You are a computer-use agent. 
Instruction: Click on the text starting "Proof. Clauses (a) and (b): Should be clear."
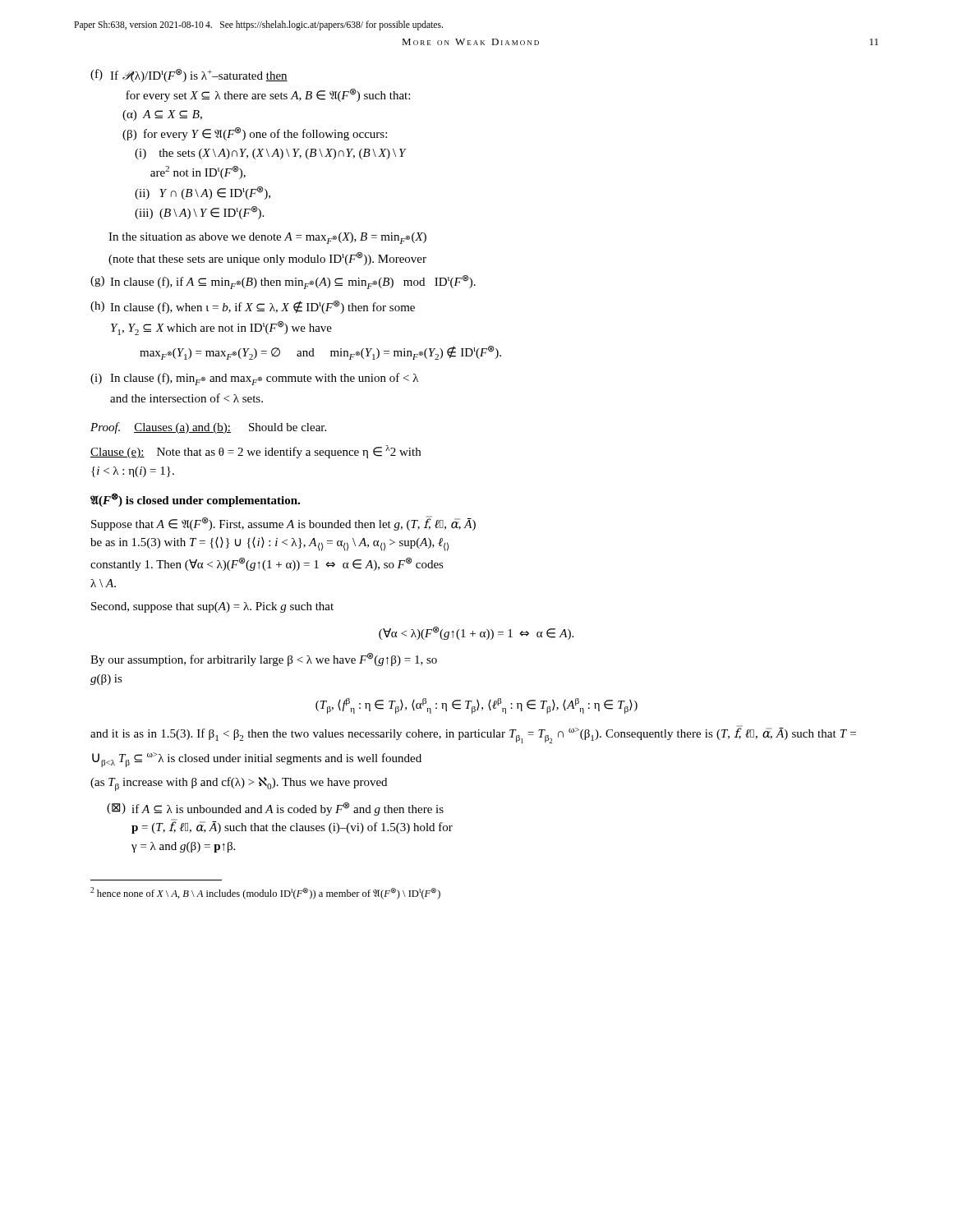coord(209,427)
